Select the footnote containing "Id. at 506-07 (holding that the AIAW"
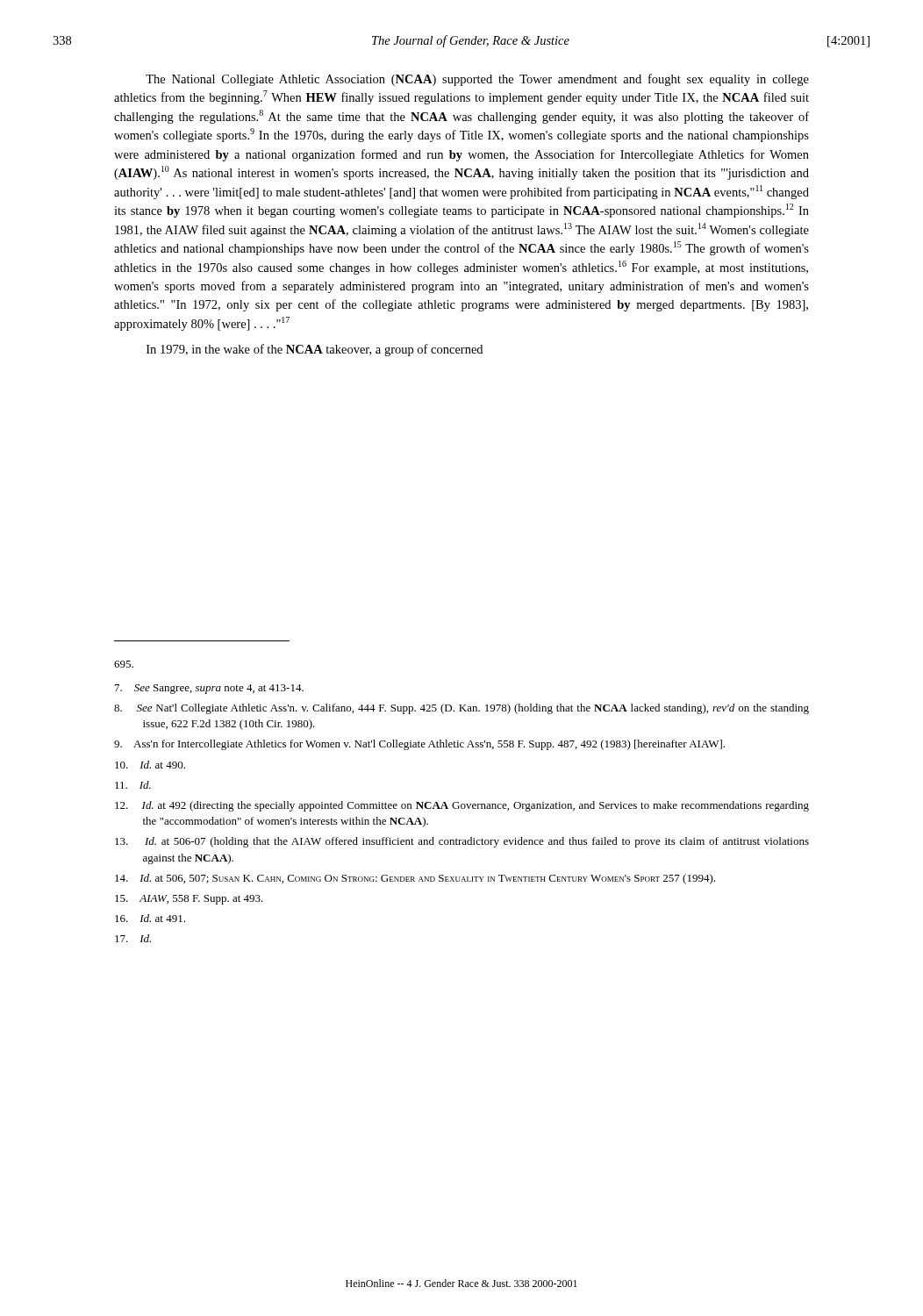The height and width of the screenshot is (1316, 923). pyautogui.click(x=462, y=849)
